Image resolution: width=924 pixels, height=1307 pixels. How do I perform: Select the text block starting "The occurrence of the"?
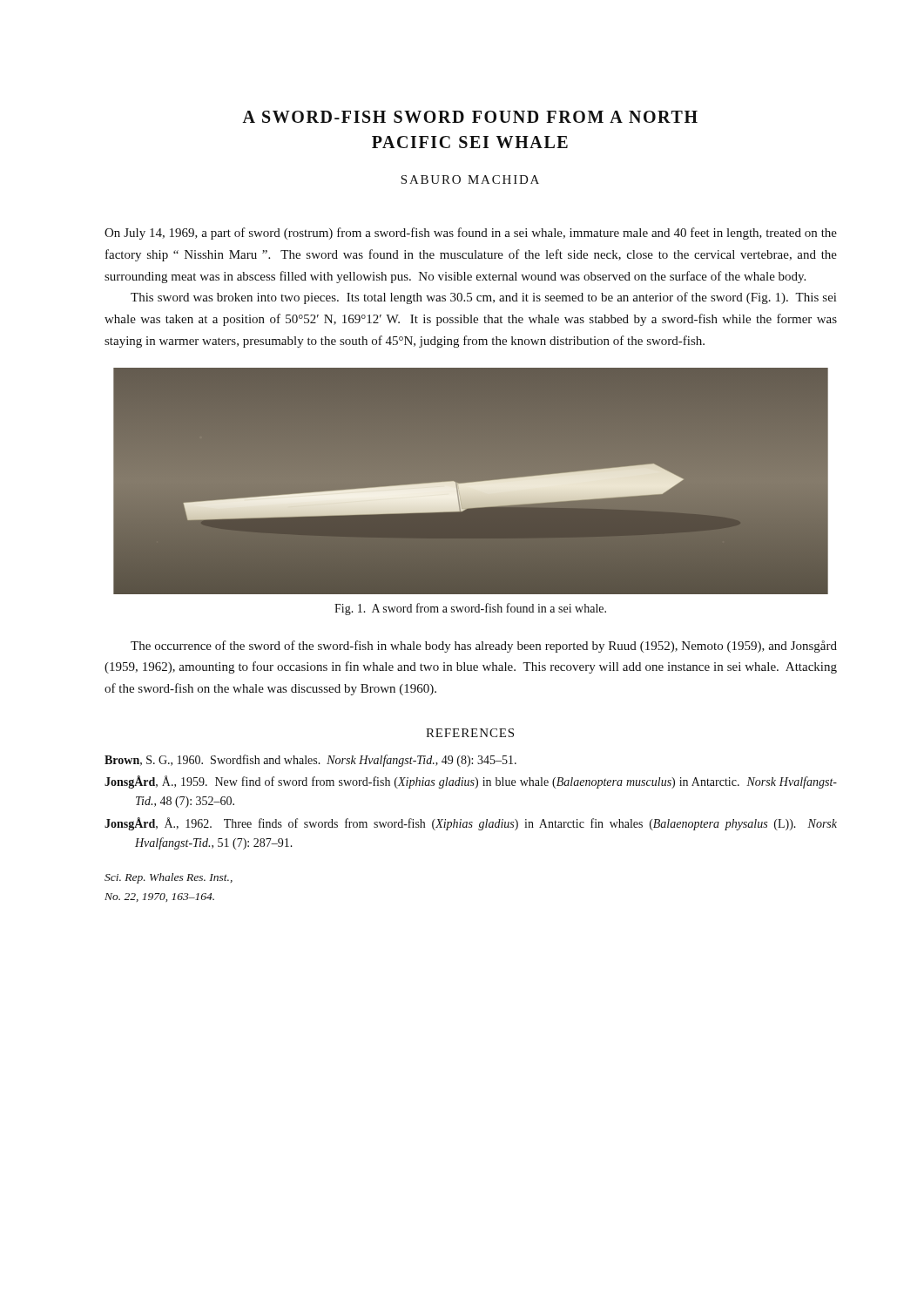471,667
